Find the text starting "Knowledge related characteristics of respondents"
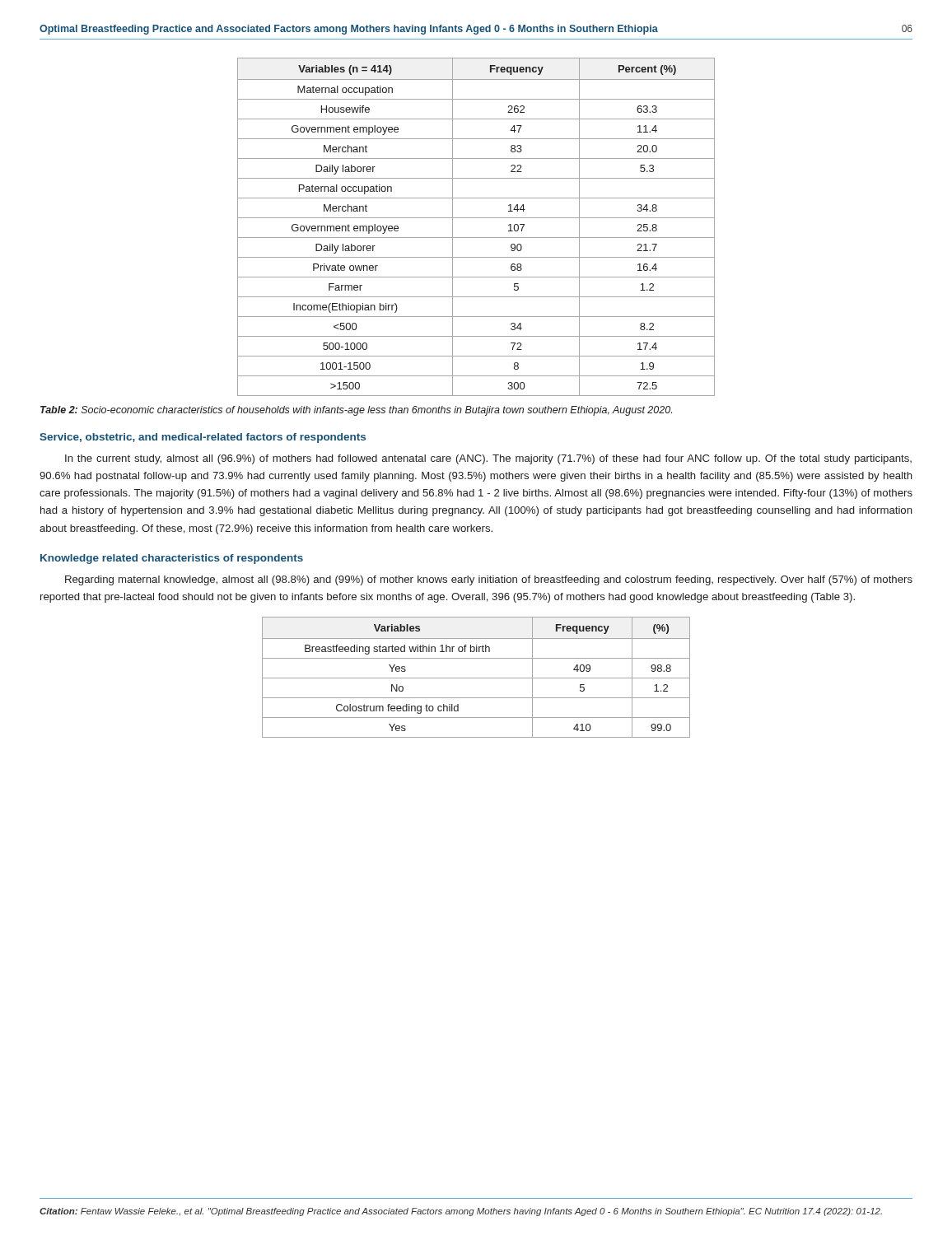 (x=171, y=557)
